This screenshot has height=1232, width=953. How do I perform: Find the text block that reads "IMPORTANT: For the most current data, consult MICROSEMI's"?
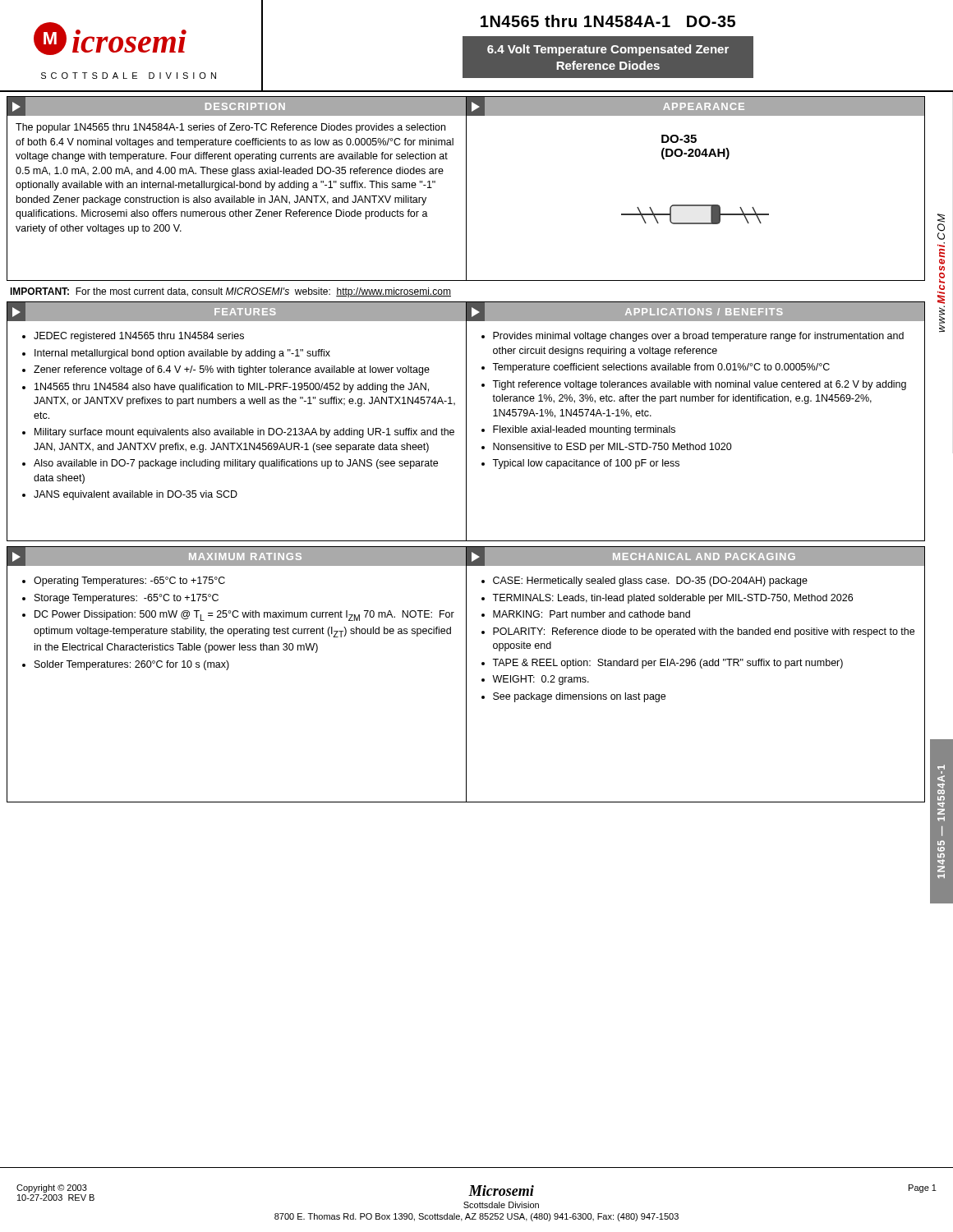point(230,292)
